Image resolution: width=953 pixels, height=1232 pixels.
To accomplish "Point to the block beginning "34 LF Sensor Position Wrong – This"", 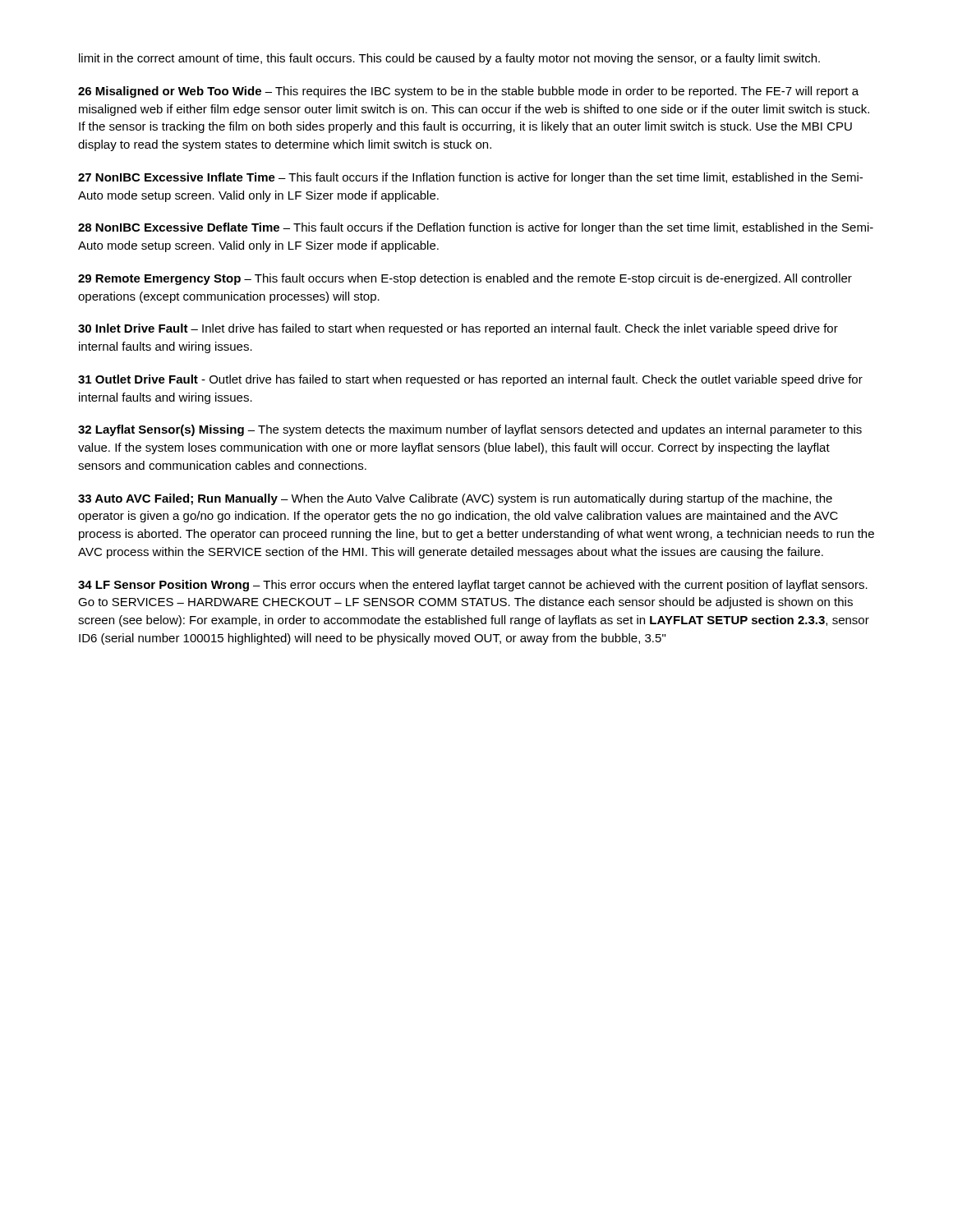I will (473, 611).
